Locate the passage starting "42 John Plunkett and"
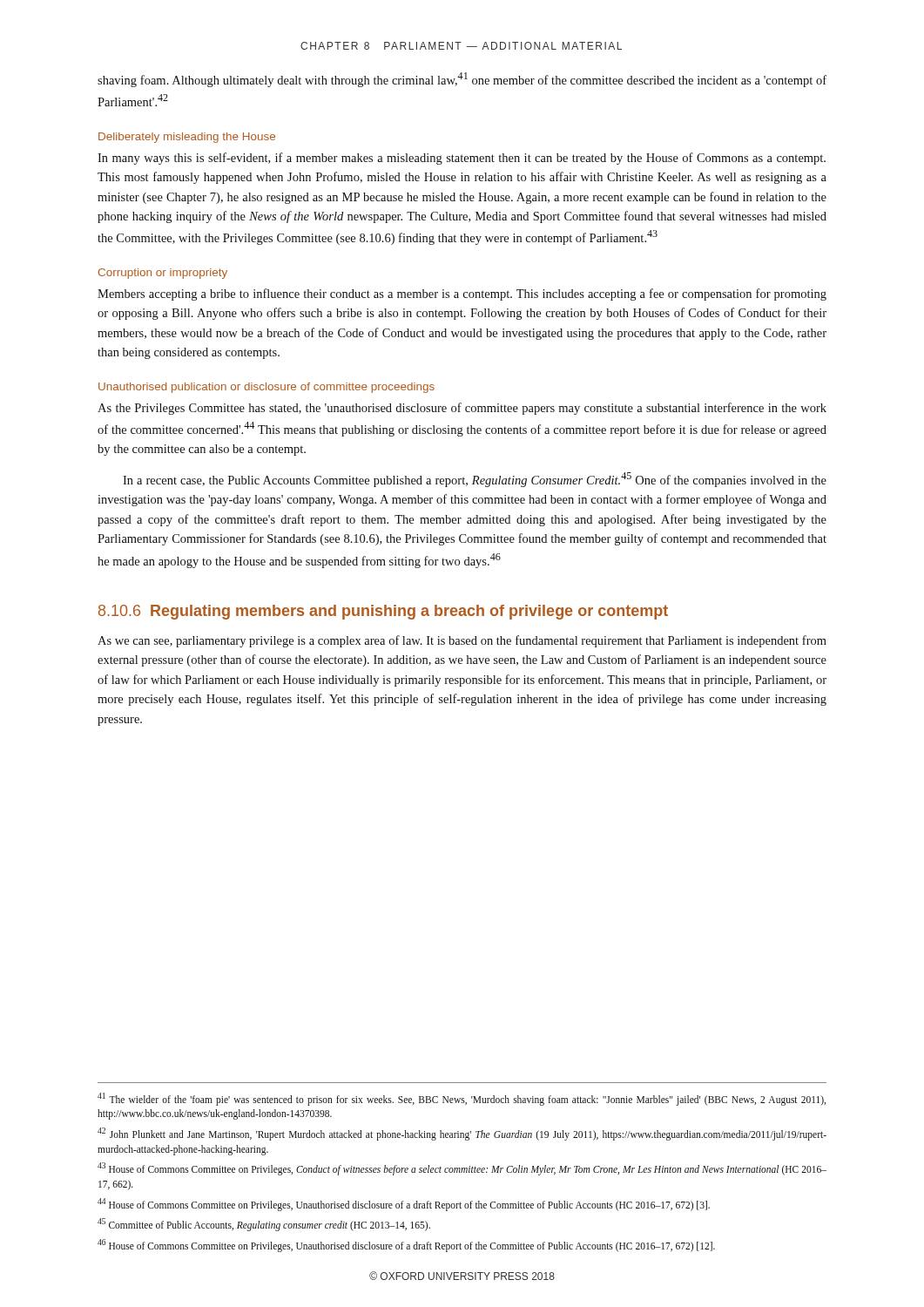 pyautogui.click(x=462, y=1141)
